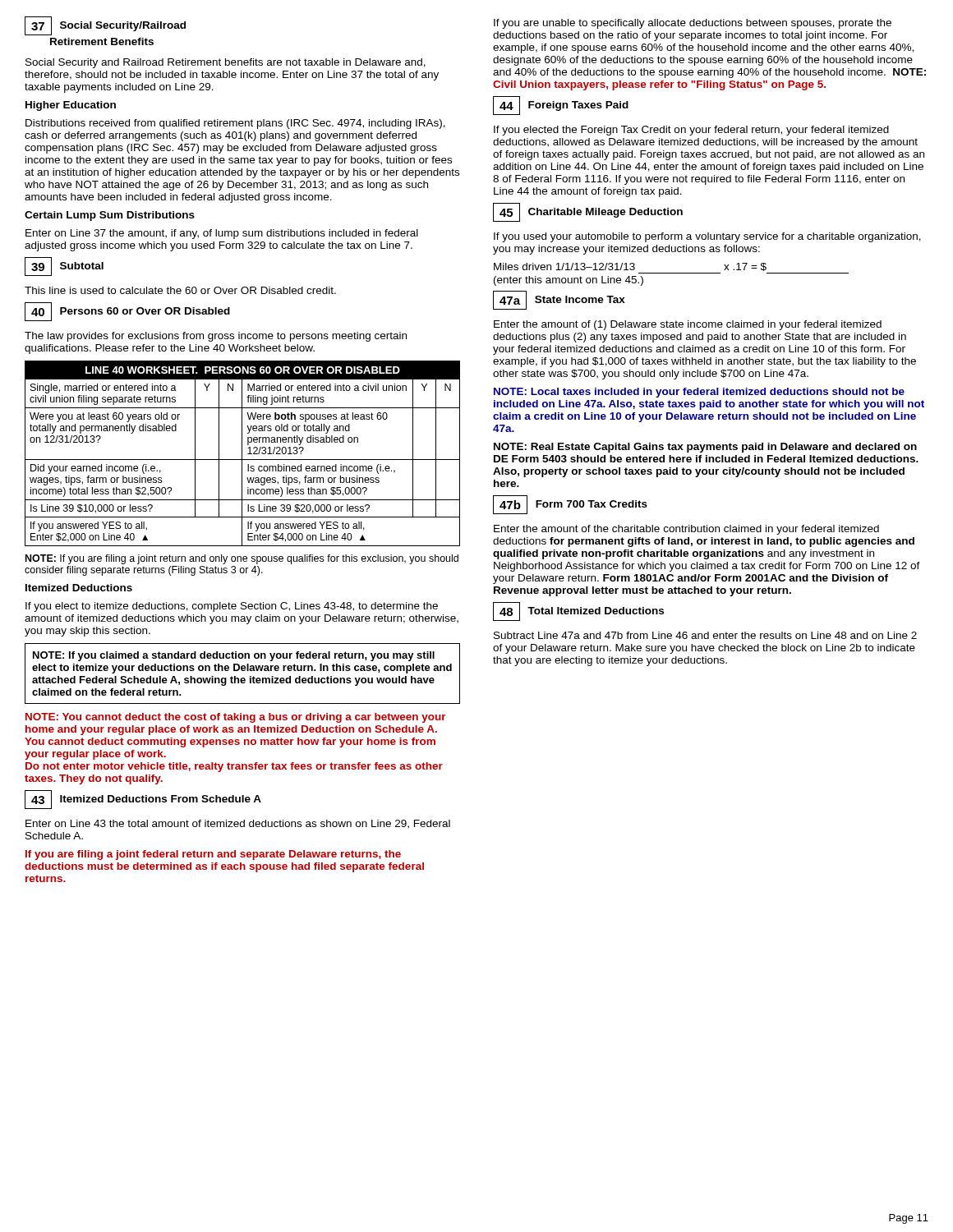Select the section header containing "39 Subtotal"
Image resolution: width=953 pixels, height=1232 pixels.
pos(64,267)
